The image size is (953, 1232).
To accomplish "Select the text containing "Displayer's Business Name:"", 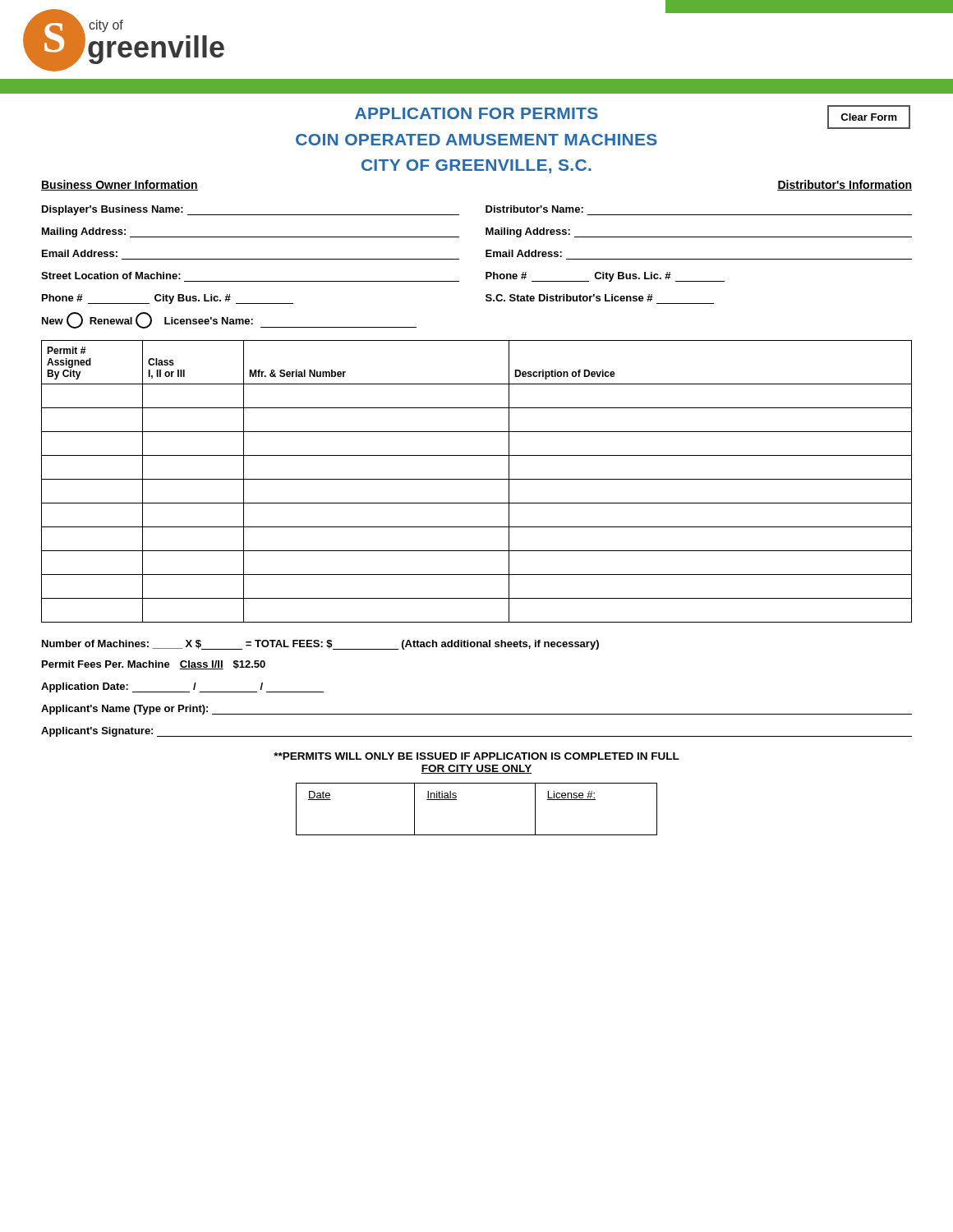I will 250,208.
